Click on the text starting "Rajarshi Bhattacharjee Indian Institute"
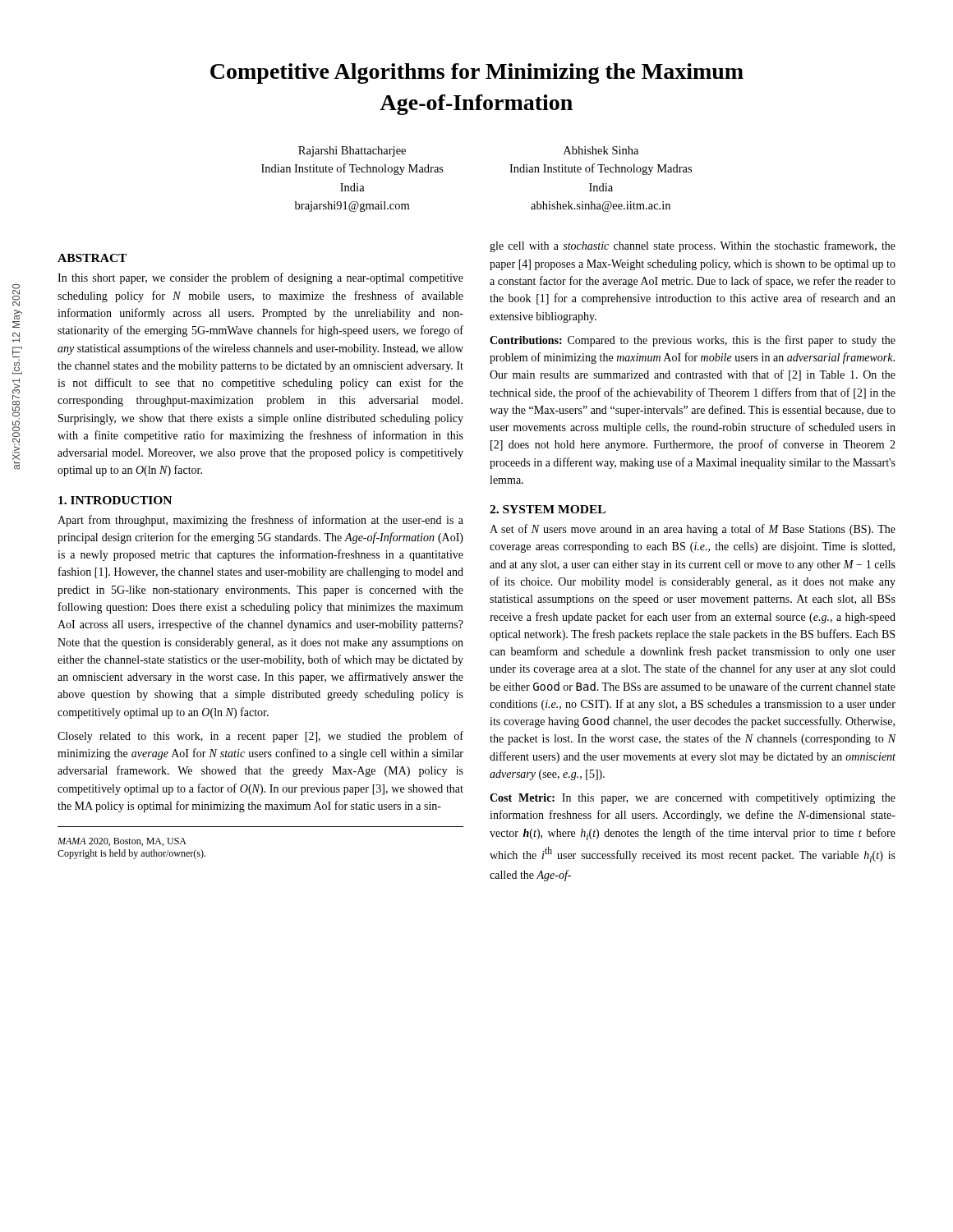This screenshot has height=1232, width=953. (352, 178)
